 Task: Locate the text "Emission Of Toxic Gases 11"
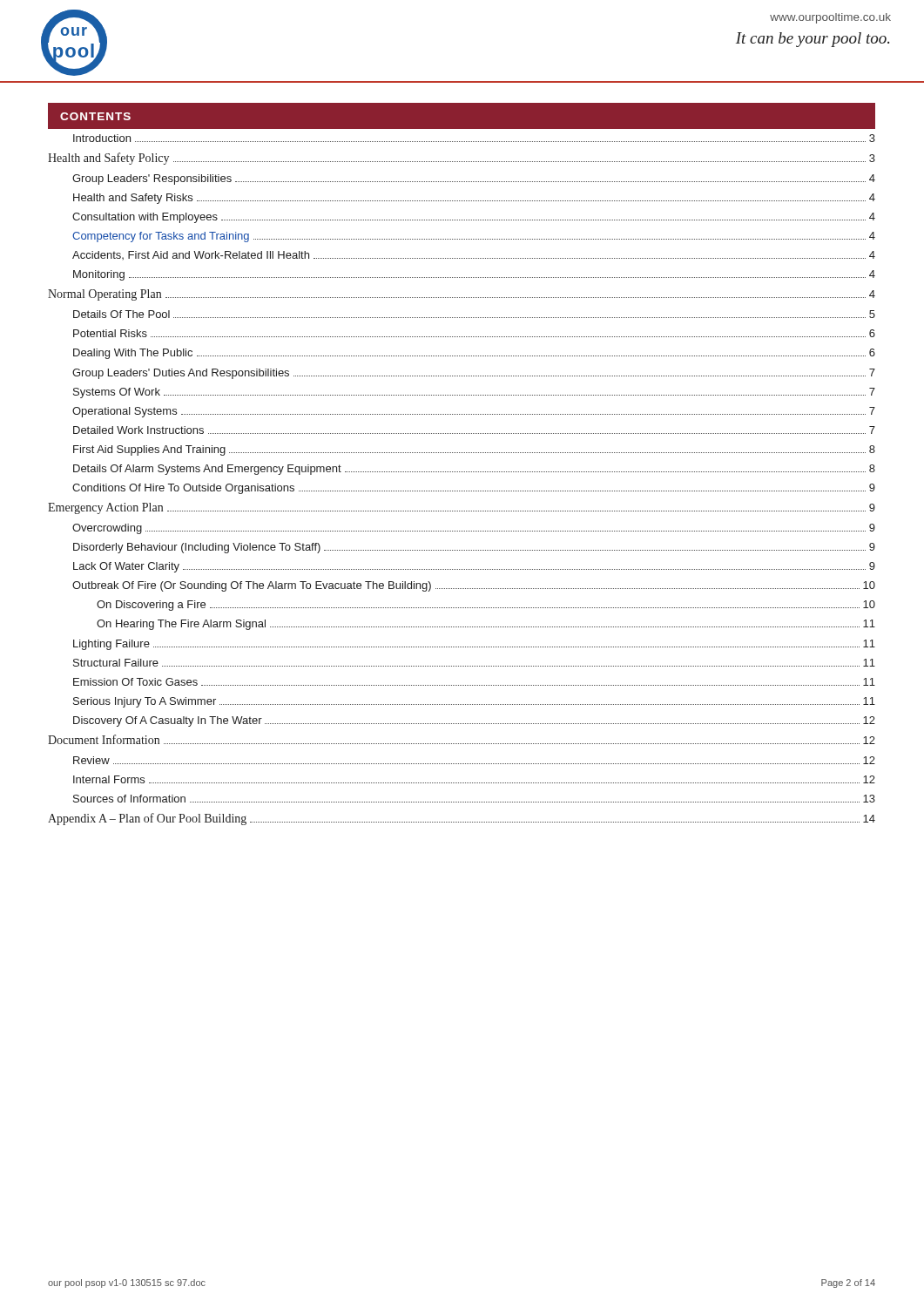tap(474, 682)
